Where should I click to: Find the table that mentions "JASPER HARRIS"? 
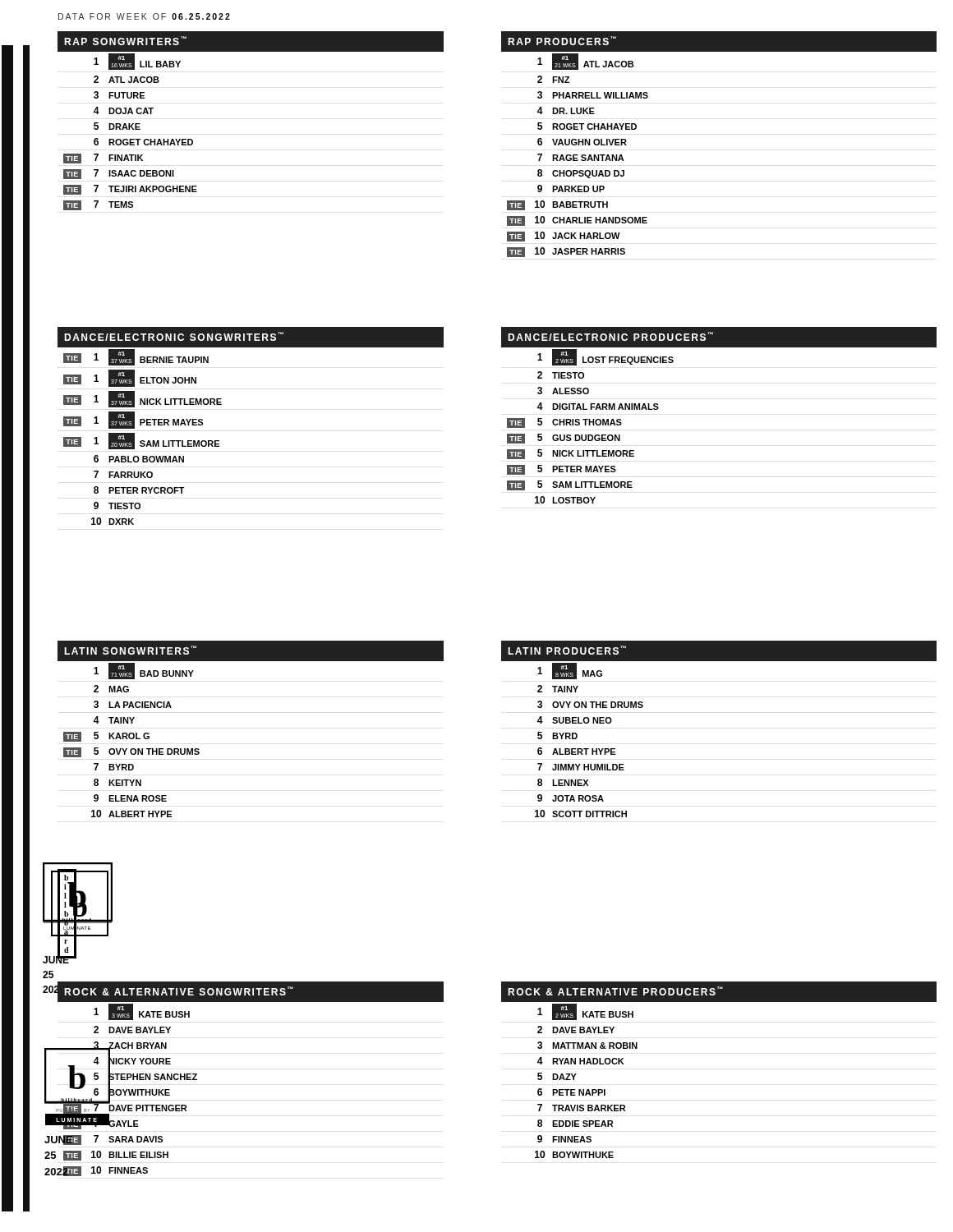(x=719, y=146)
